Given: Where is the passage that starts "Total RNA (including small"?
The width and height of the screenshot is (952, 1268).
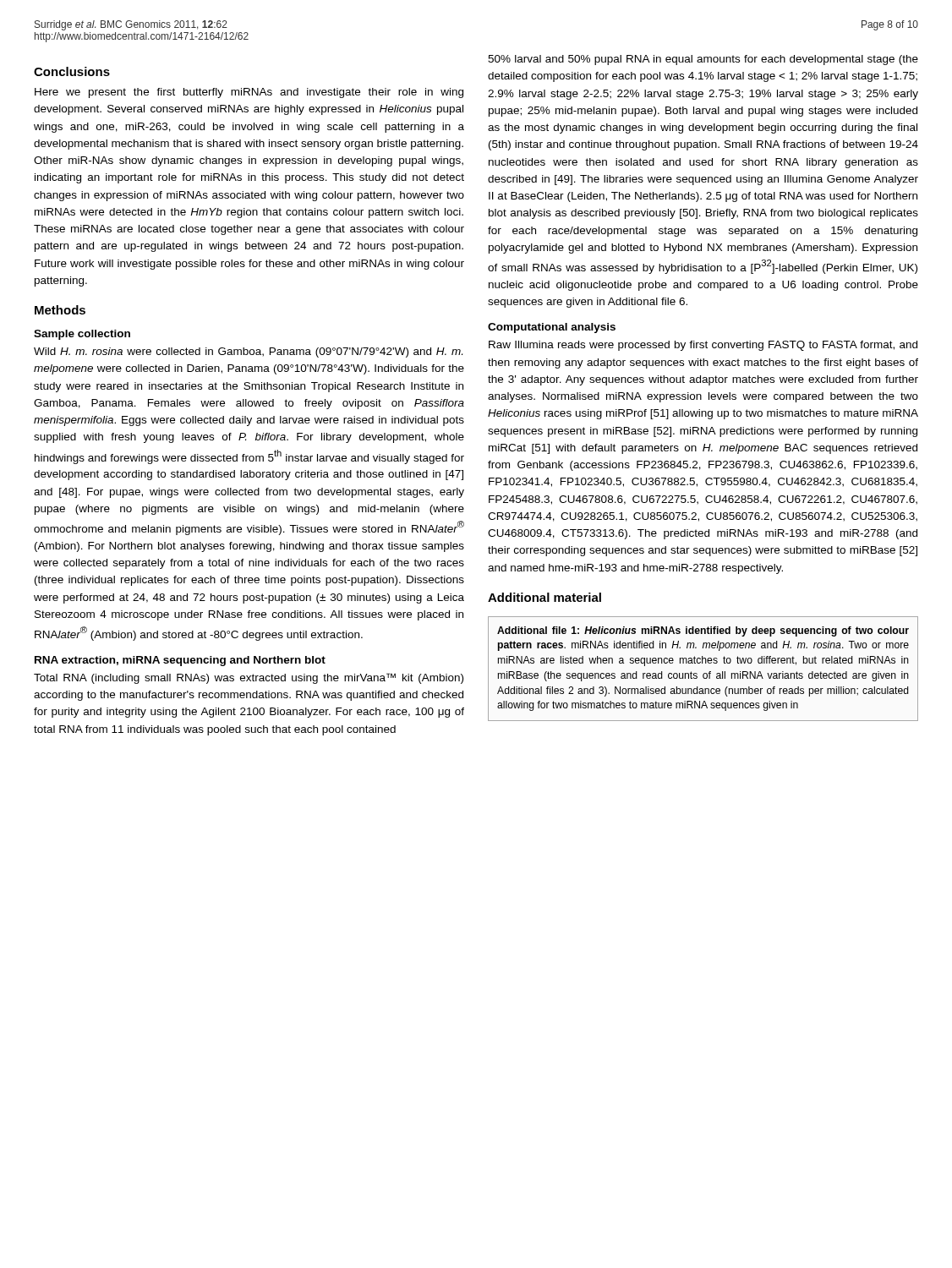Looking at the screenshot, I should tap(249, 703).
